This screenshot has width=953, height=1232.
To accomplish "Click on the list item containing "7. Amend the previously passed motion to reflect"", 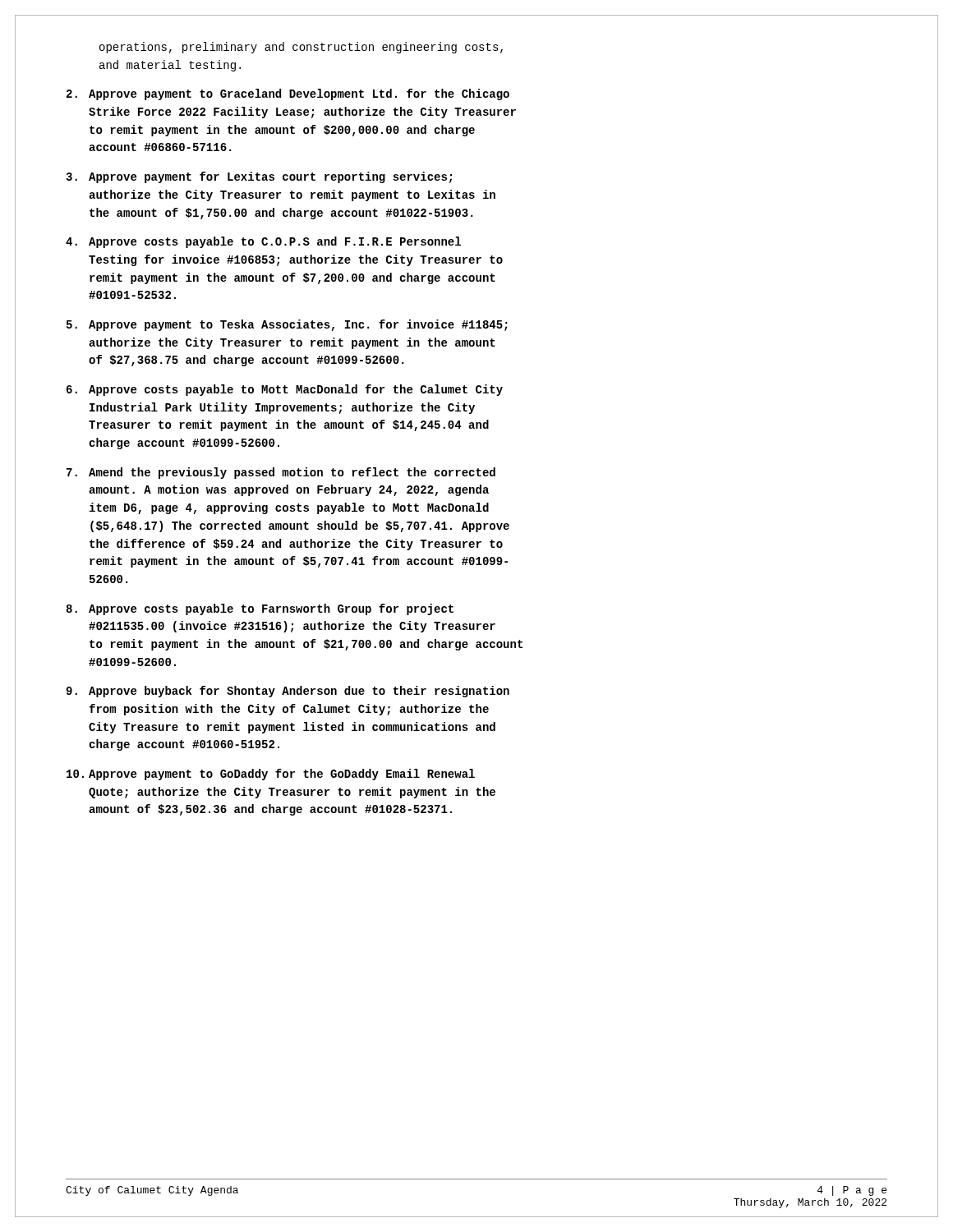I will pos(288,527).
